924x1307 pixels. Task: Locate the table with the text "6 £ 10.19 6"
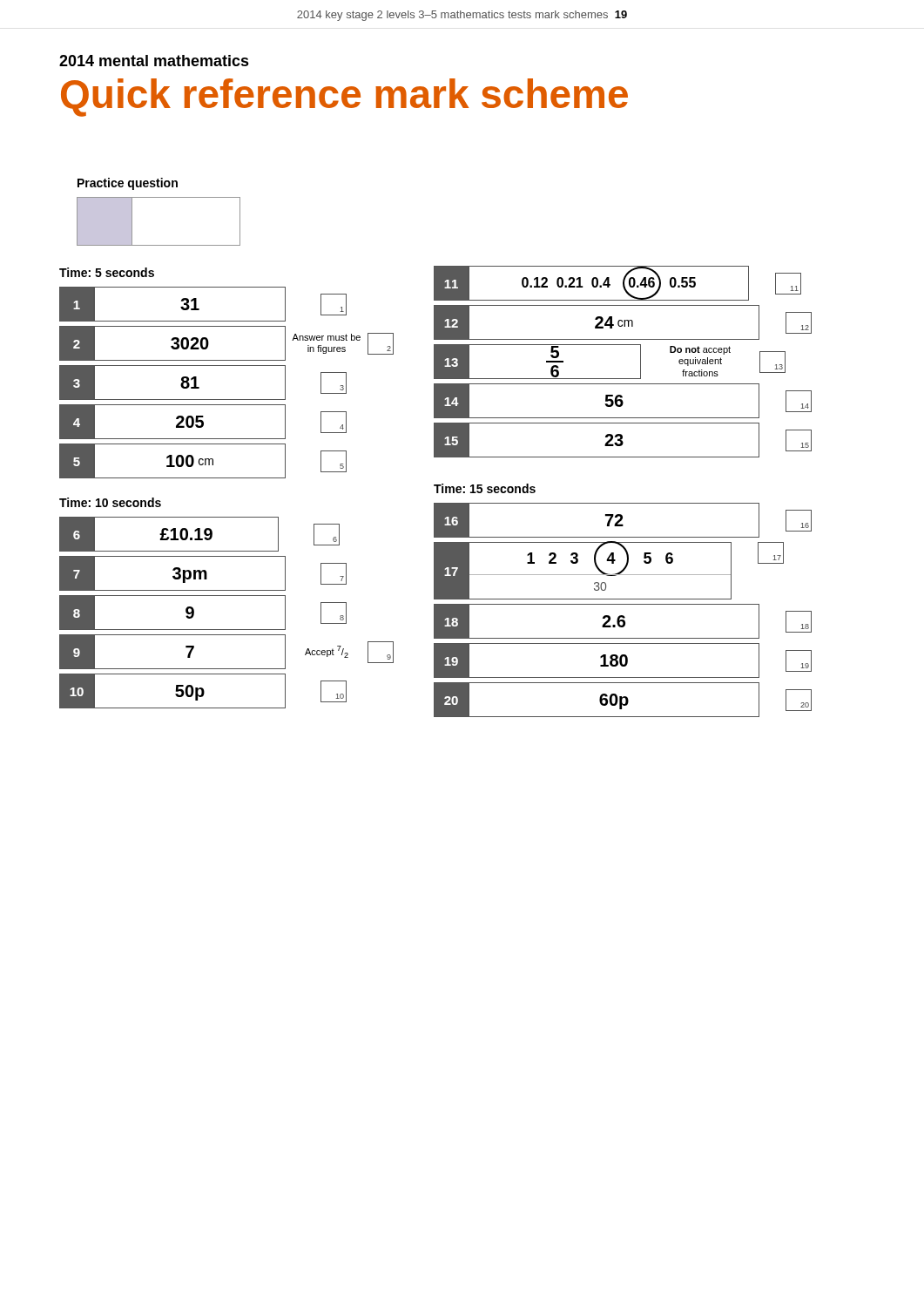[x=233, y=534]
